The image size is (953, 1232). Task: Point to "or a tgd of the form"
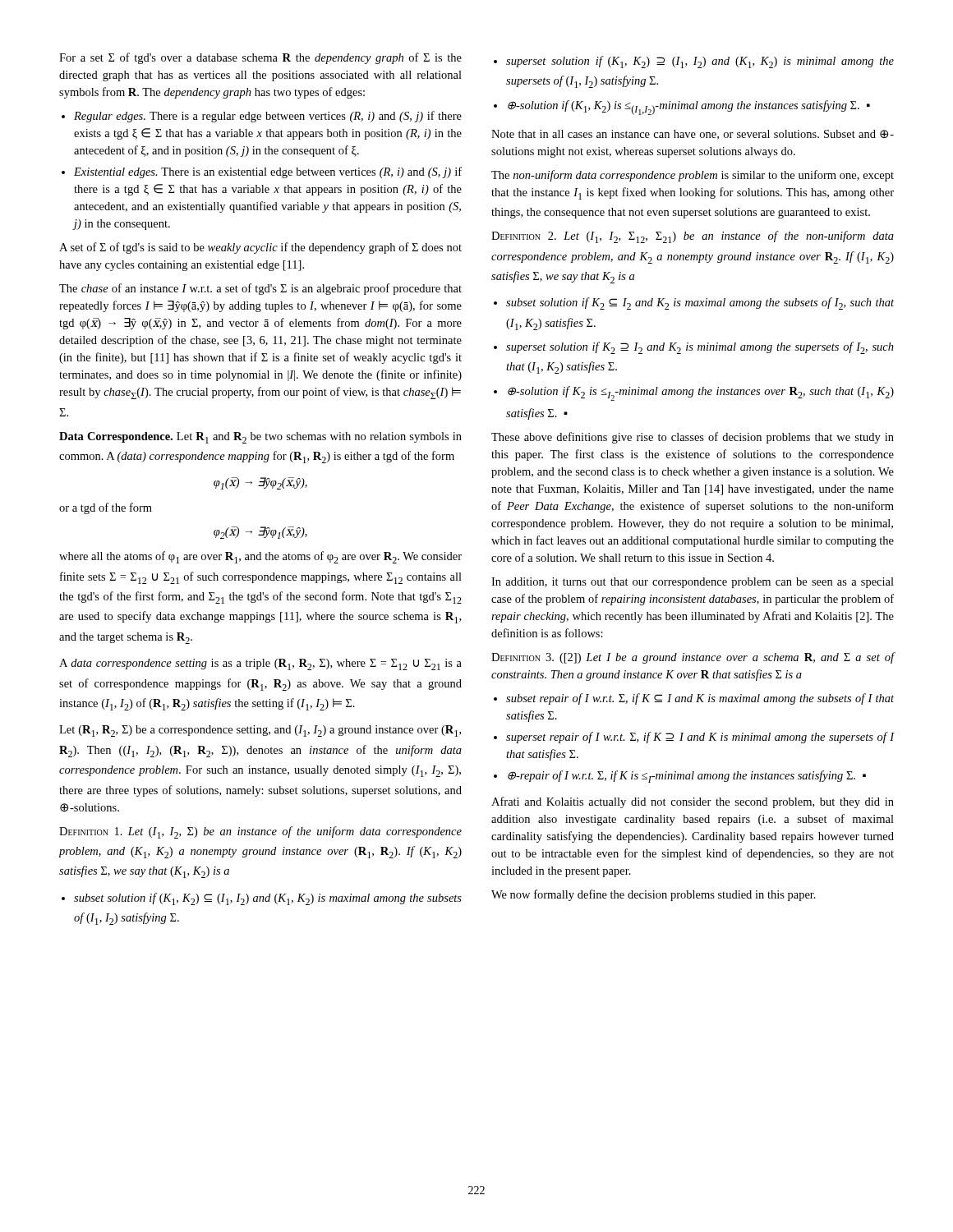tap(106, 508)
